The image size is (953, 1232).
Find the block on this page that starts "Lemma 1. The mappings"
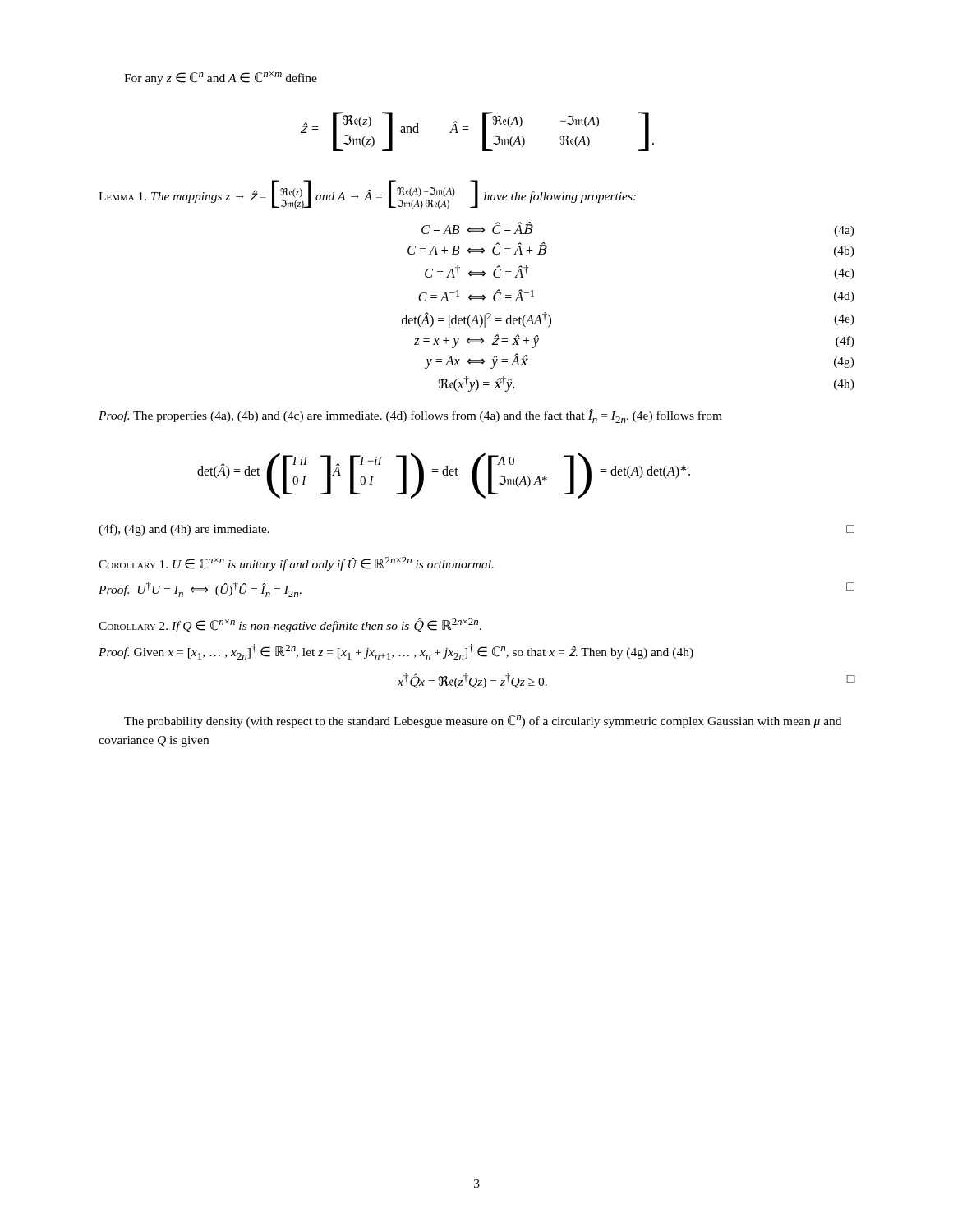pos(368,197)
